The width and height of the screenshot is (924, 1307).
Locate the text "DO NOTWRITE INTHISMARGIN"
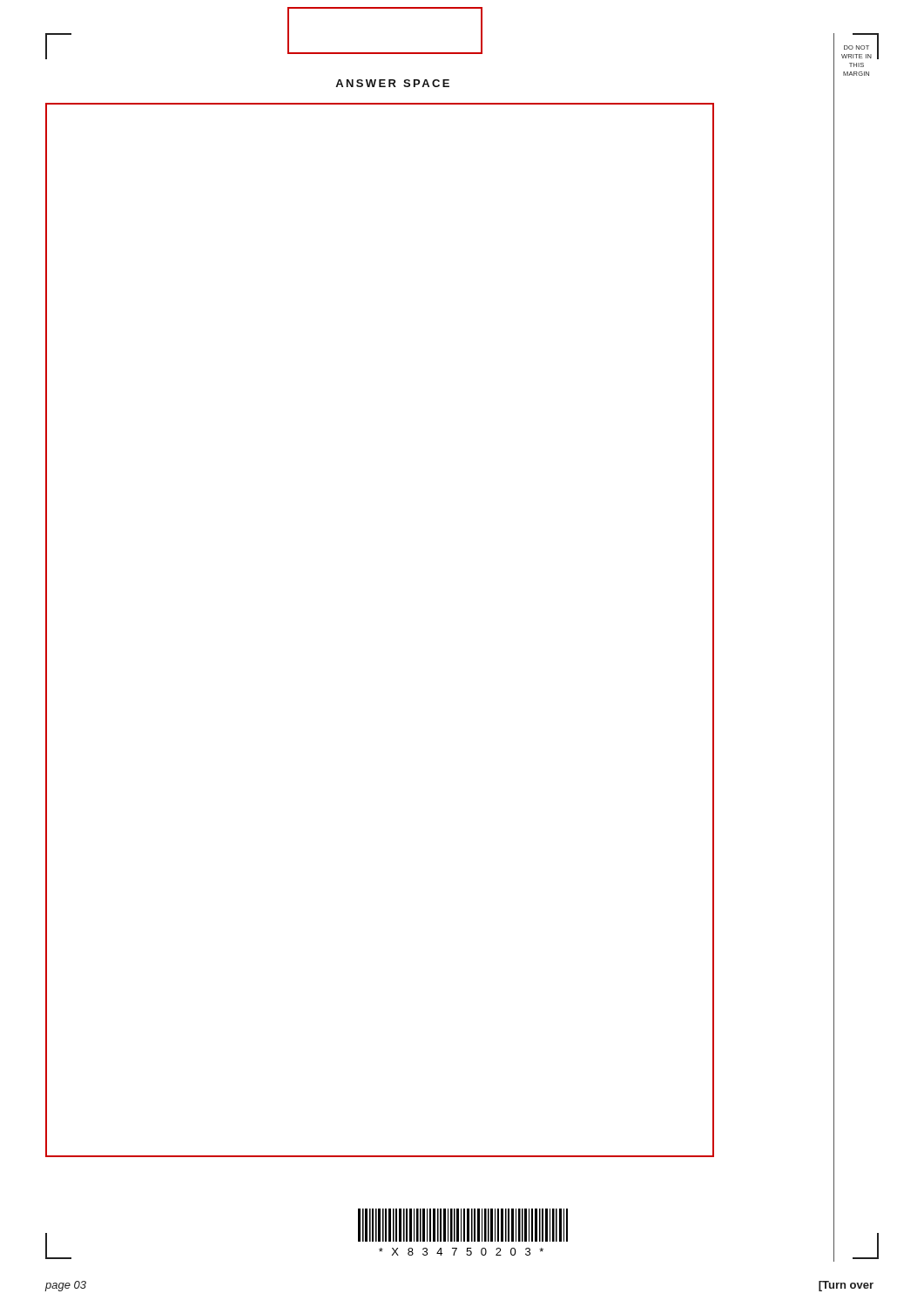tap(857, 61)
